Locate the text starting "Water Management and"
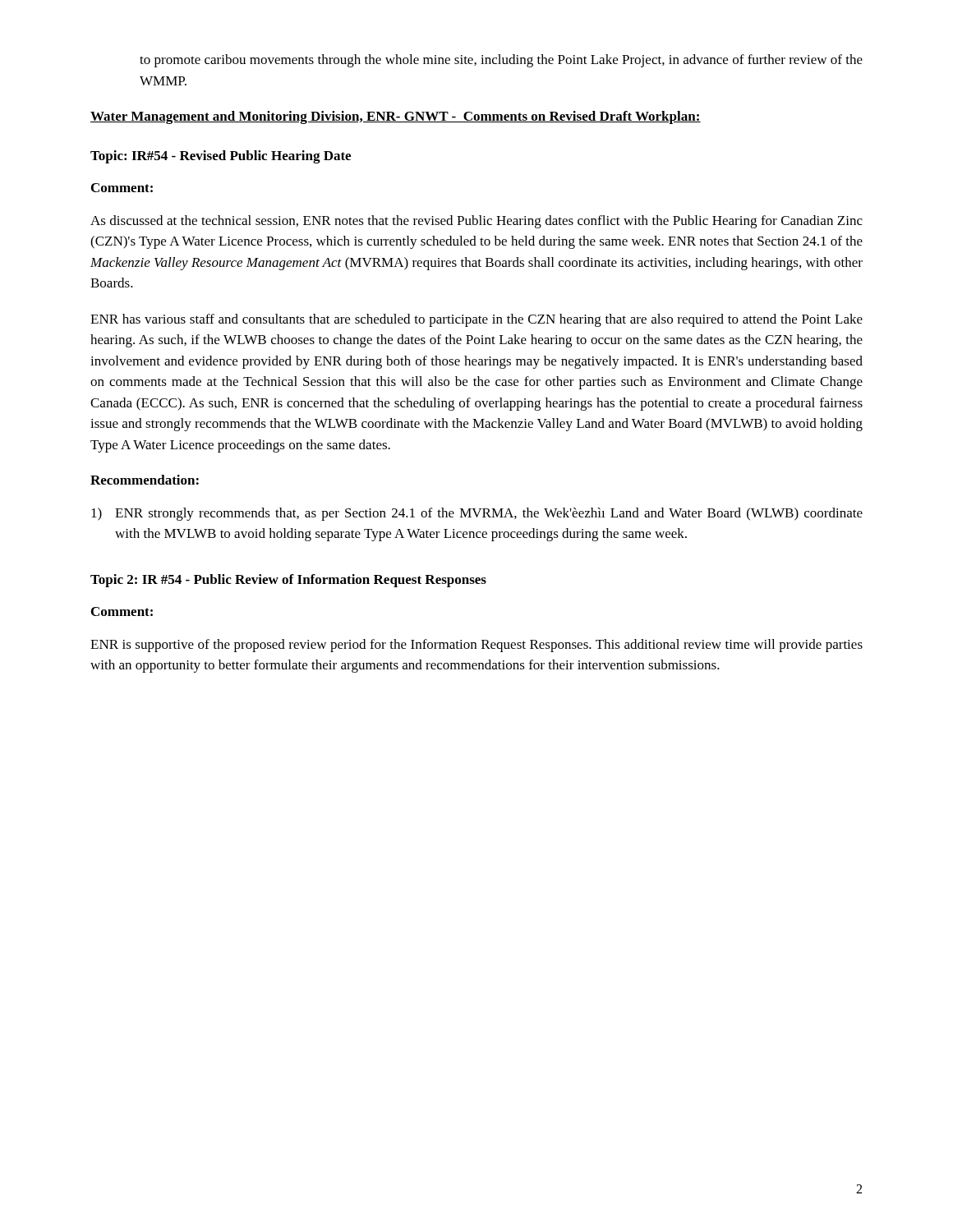This screenshot has width=953, height=1232. pos(395,116)
